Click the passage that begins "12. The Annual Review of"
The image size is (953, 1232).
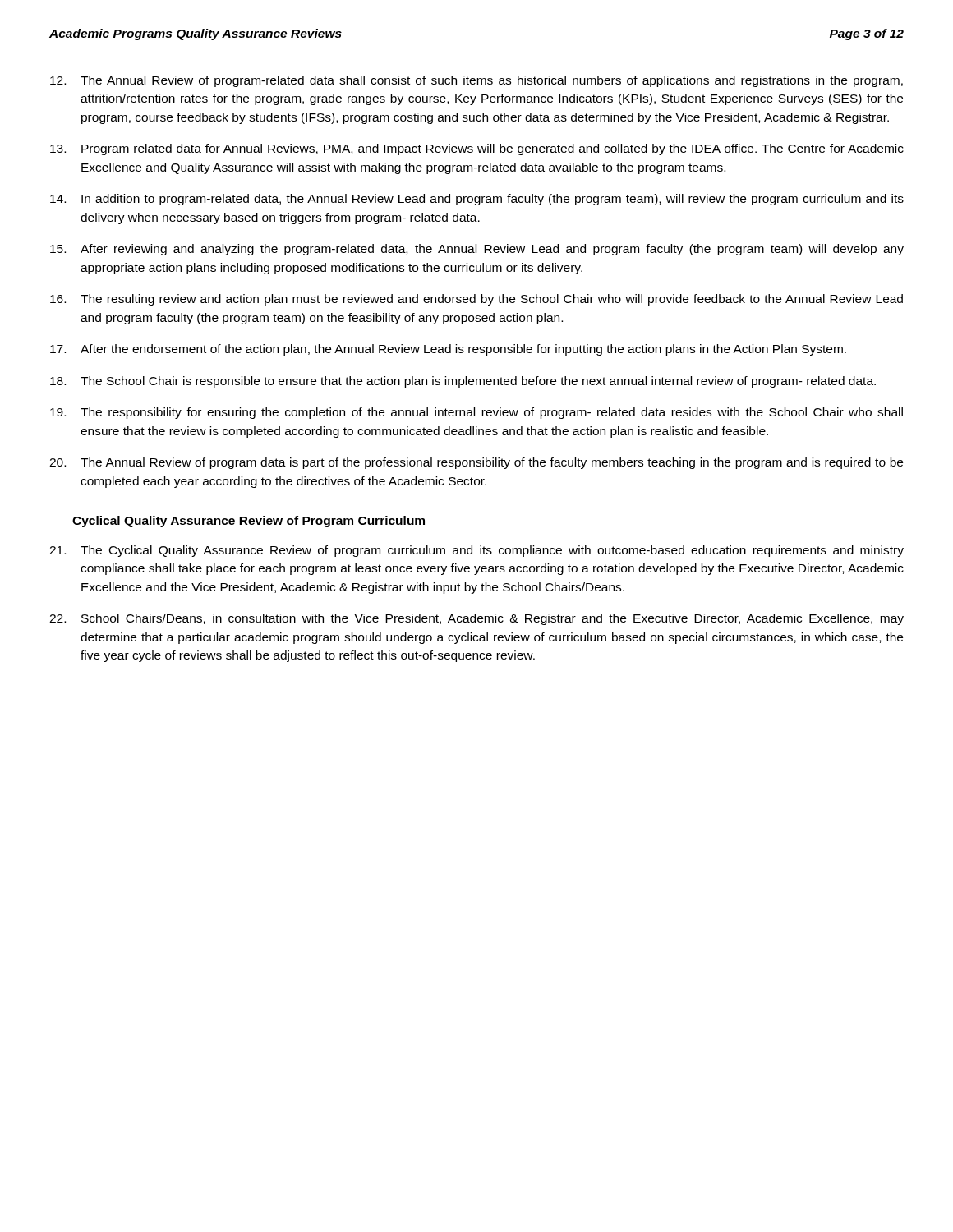coord(476,99)
